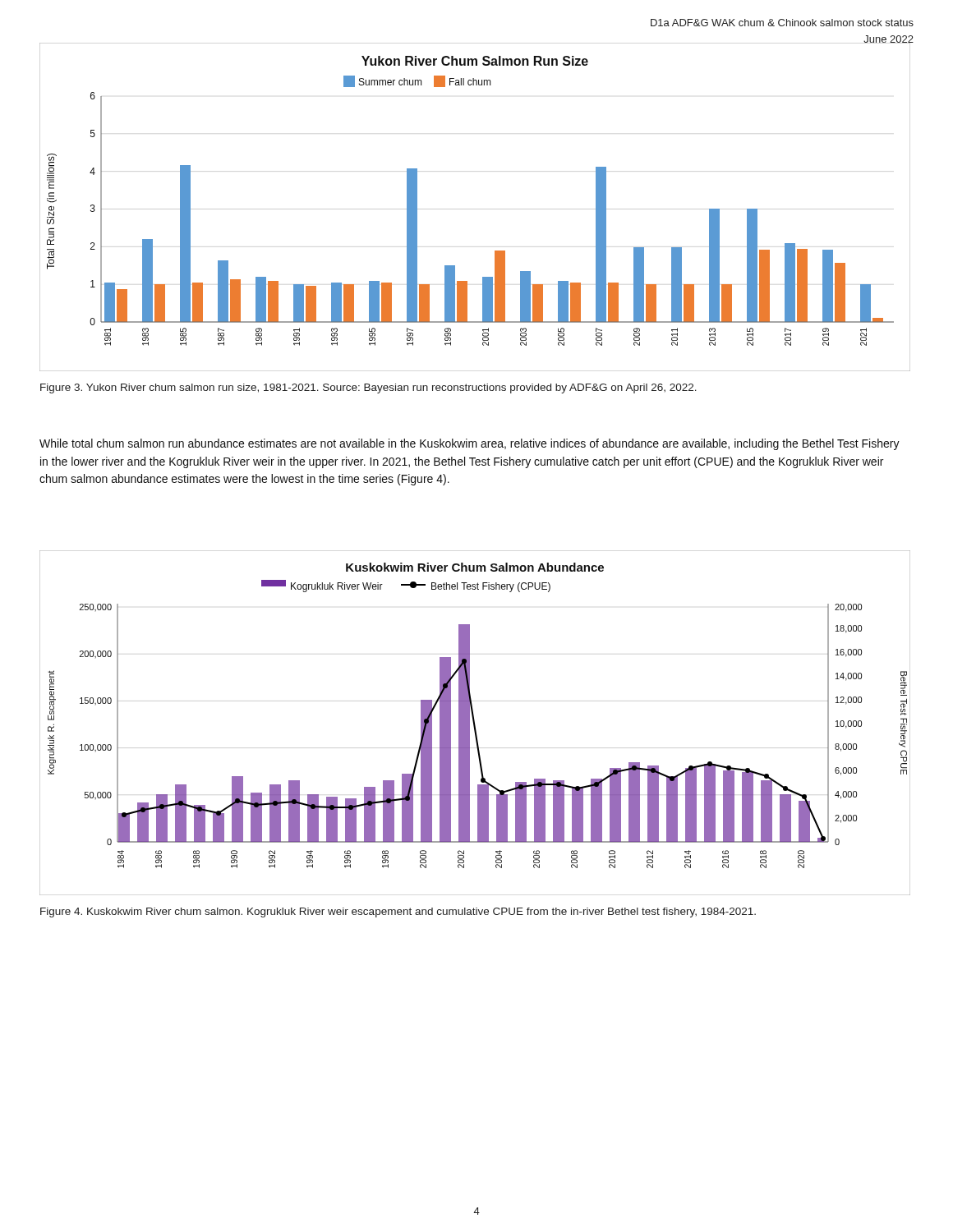The image size is (953, 1232).
Task: Click the caption that begins "Figure 3. Yukon River chum"
Action: 368,387
